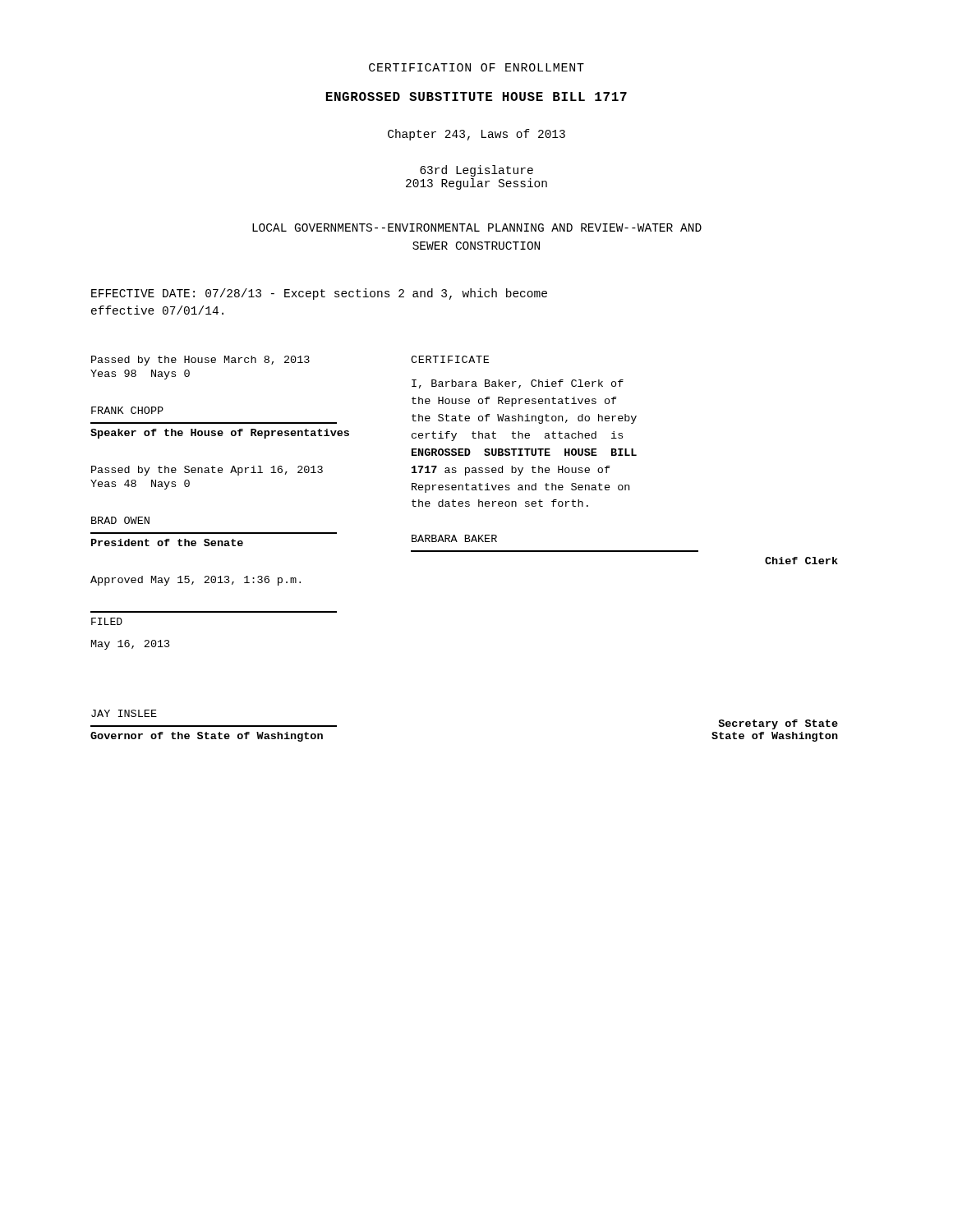The image size is (953, 1232).
Task: Locate the element starting "63rd Legislature 2013 Regular Session"
Action: click(476, 177)
